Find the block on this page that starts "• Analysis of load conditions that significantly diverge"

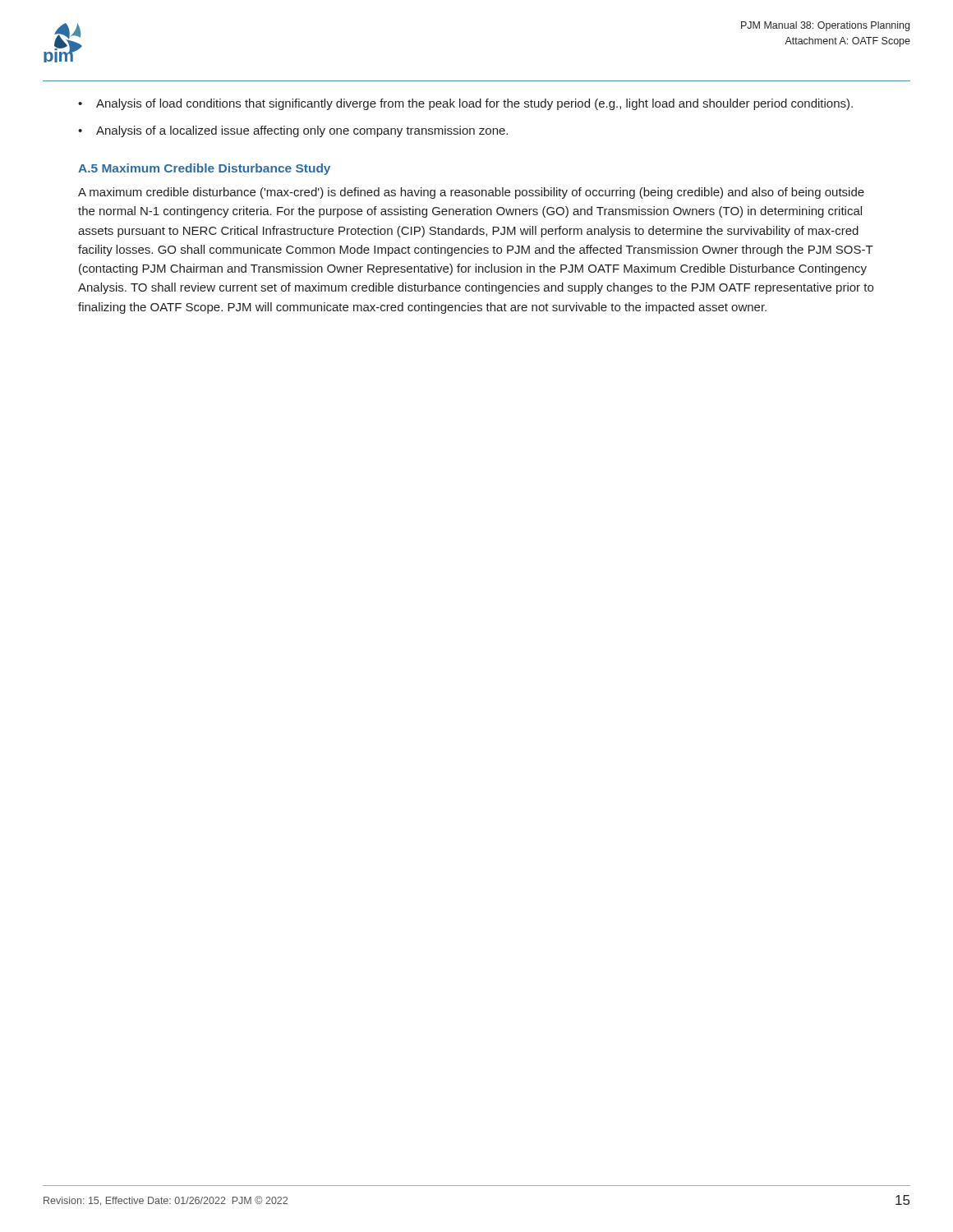(481, 104)
